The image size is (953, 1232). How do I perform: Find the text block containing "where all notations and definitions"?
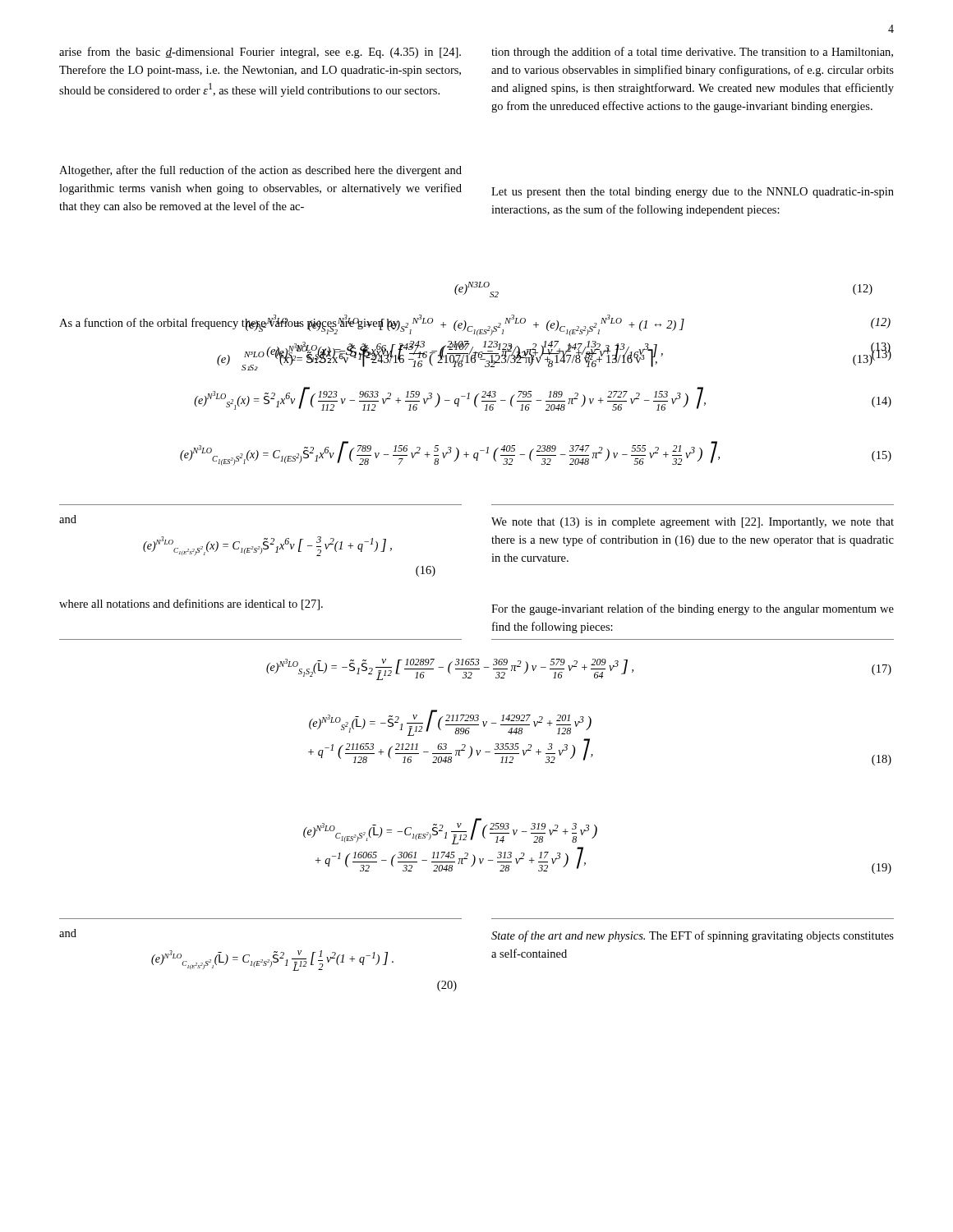pos(191,604)
